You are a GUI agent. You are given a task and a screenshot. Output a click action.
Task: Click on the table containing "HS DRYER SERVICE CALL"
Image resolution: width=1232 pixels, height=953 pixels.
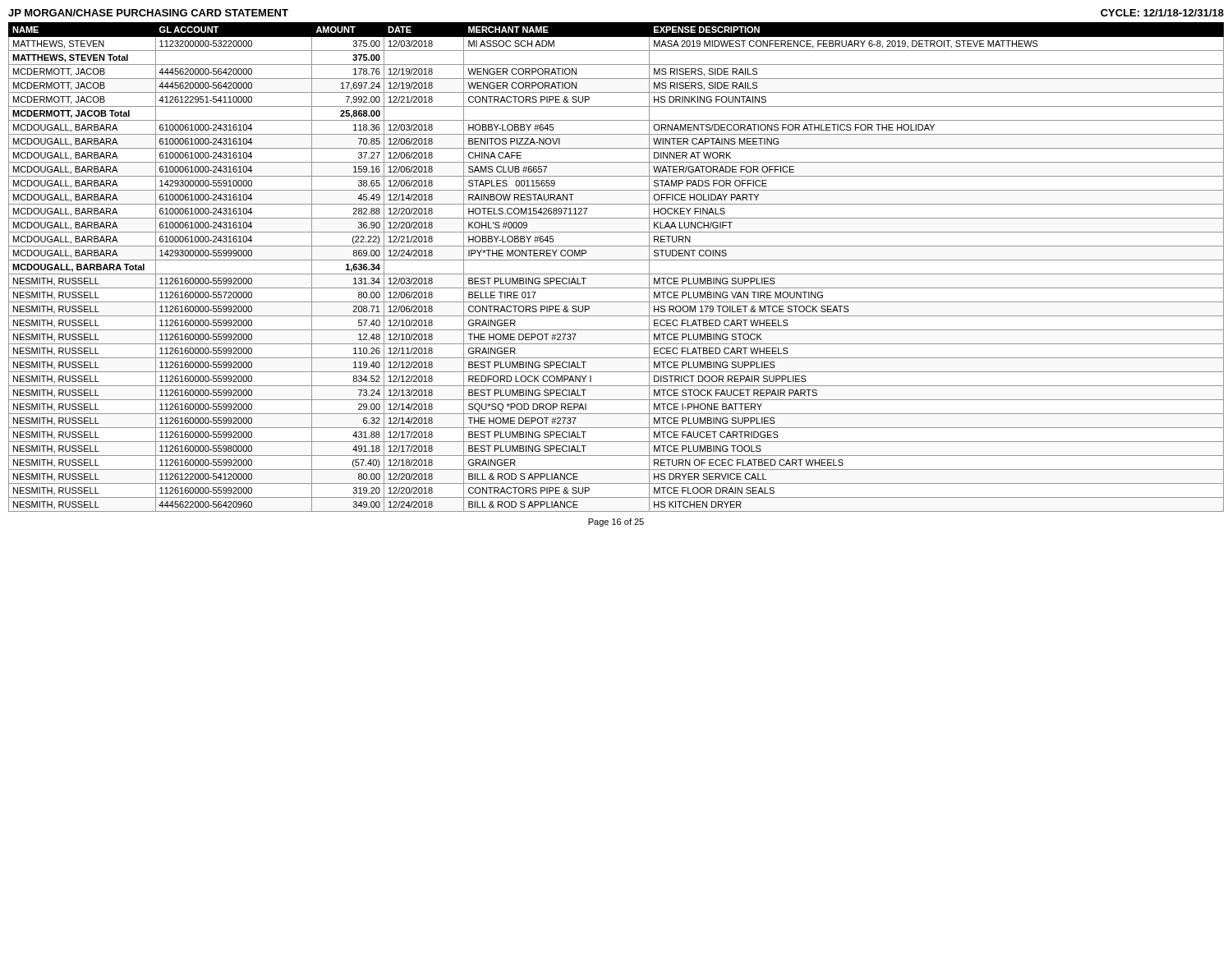[616, 267]
